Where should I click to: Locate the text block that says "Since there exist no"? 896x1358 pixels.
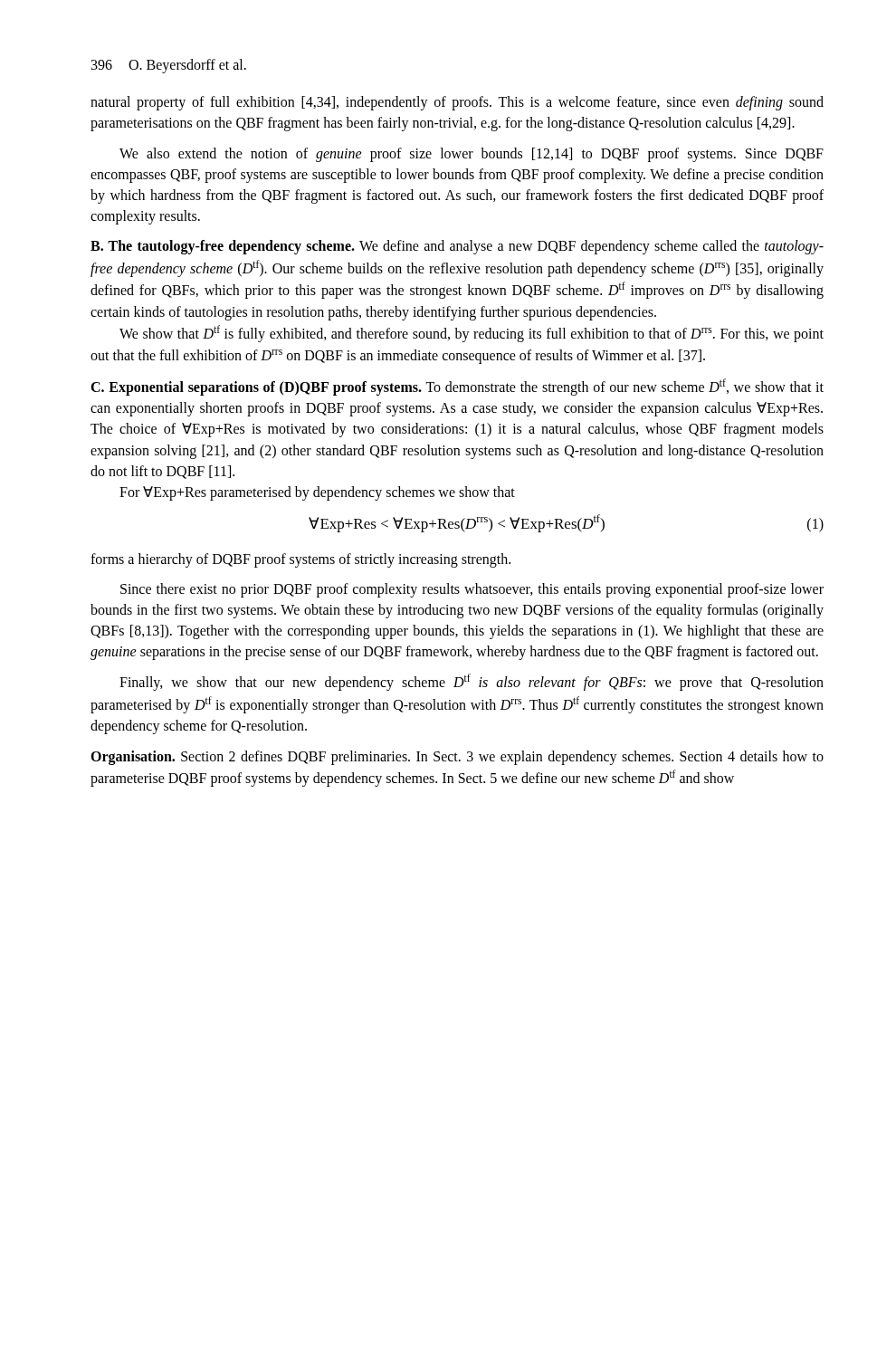(457, 620)
